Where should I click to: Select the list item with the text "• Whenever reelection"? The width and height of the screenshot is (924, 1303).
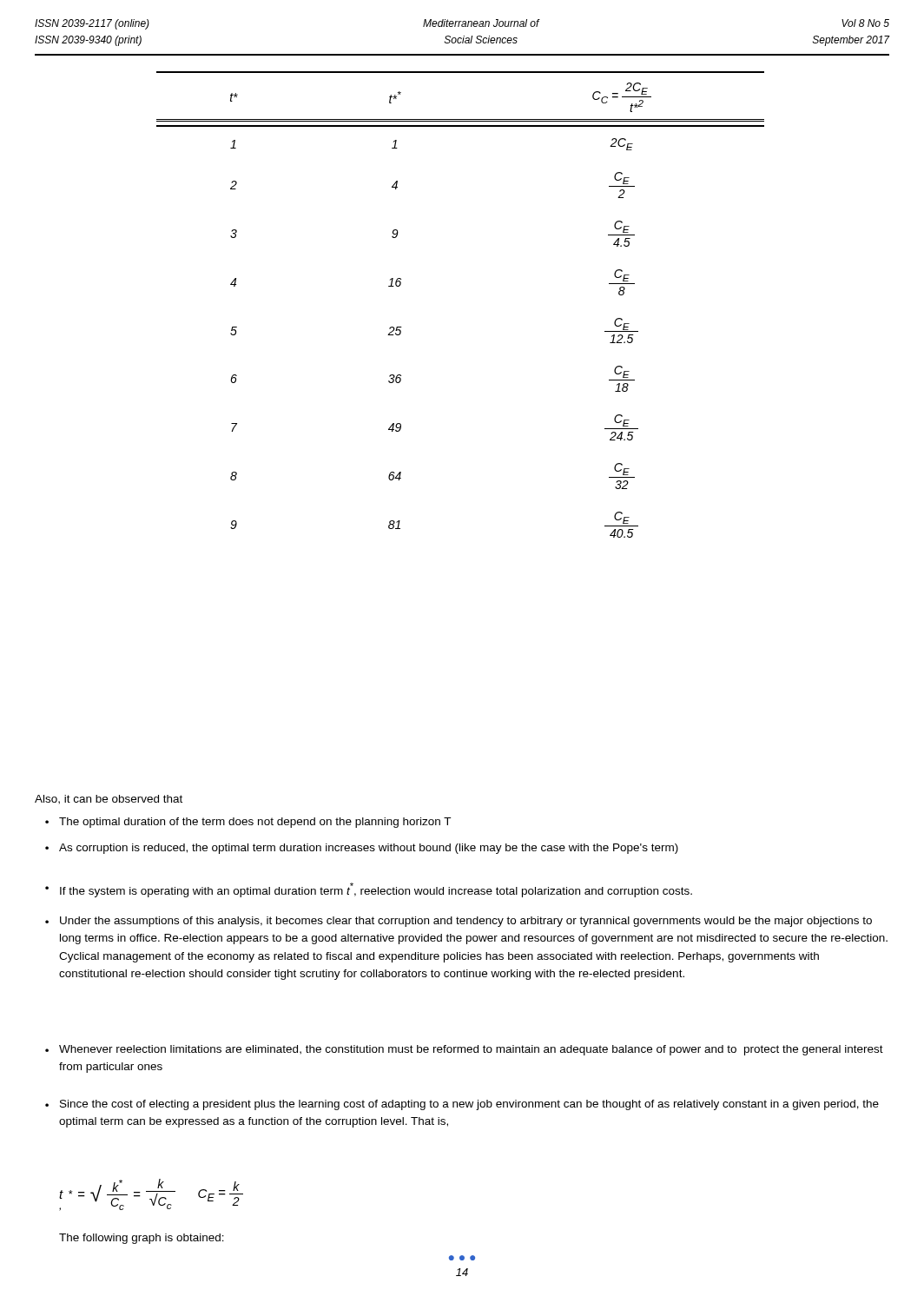[x=462, y=1058]
